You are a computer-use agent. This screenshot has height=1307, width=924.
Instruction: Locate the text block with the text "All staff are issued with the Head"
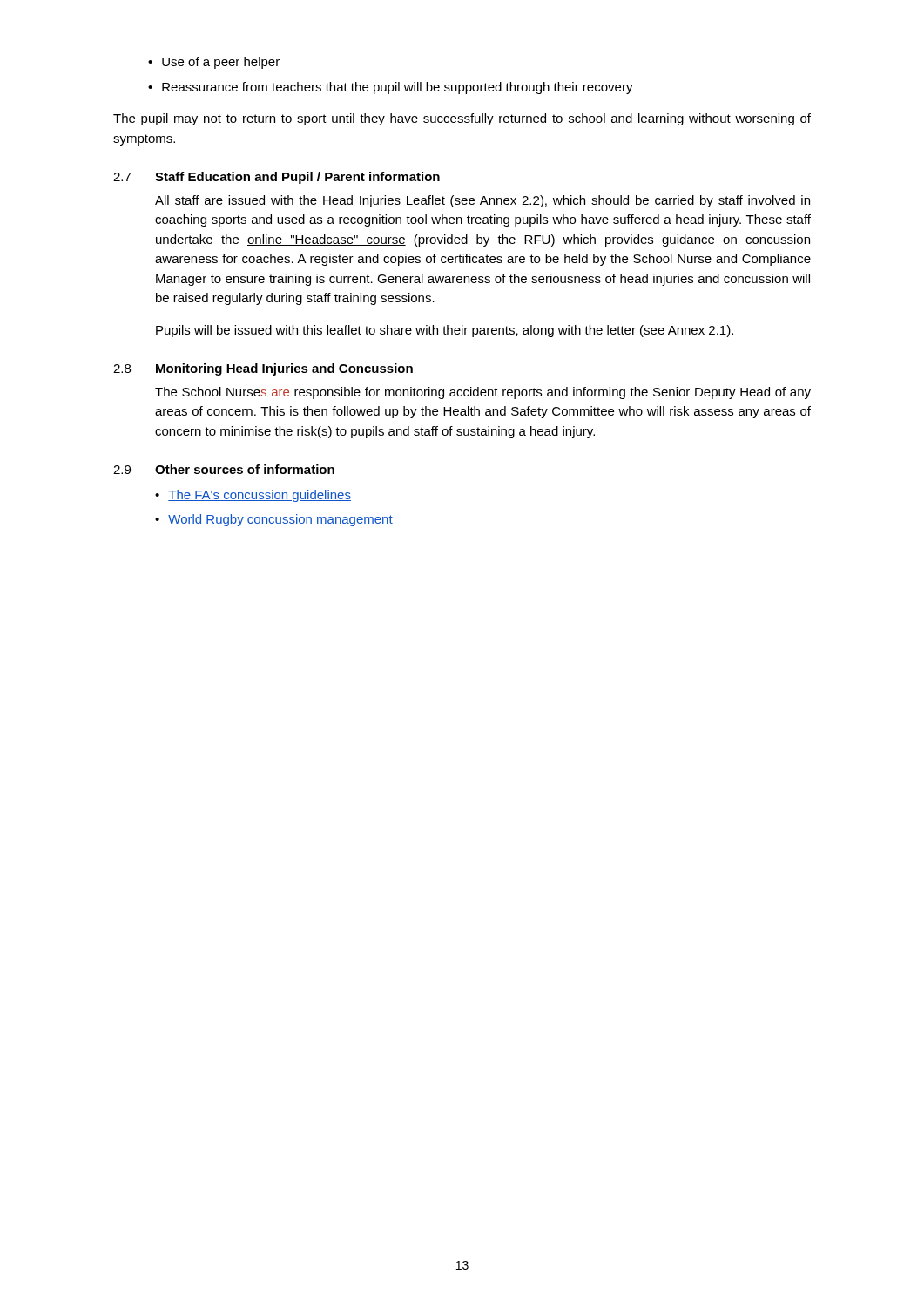(483, 249)
